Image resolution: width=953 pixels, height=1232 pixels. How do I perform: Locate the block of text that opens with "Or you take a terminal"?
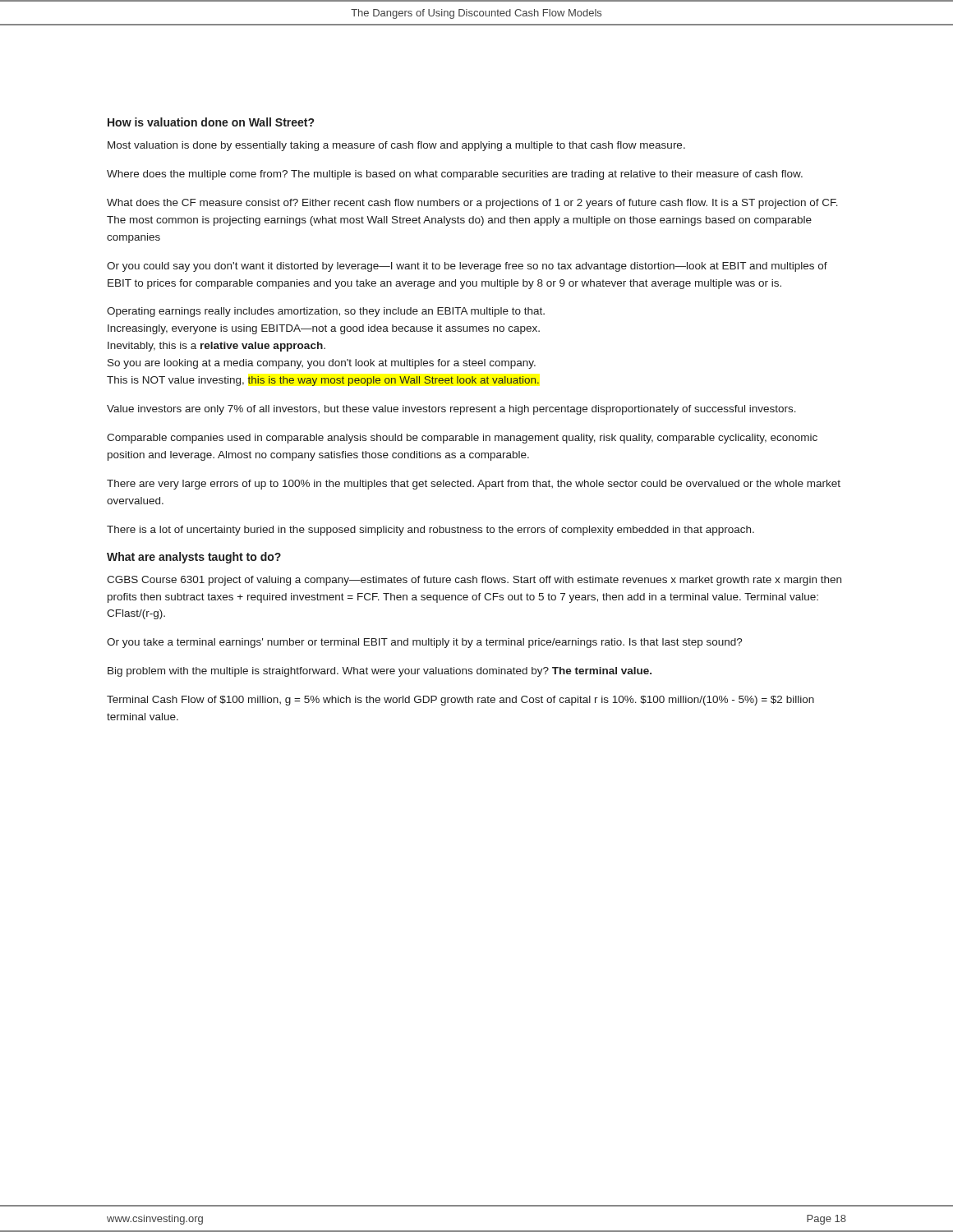click(425, 642)
